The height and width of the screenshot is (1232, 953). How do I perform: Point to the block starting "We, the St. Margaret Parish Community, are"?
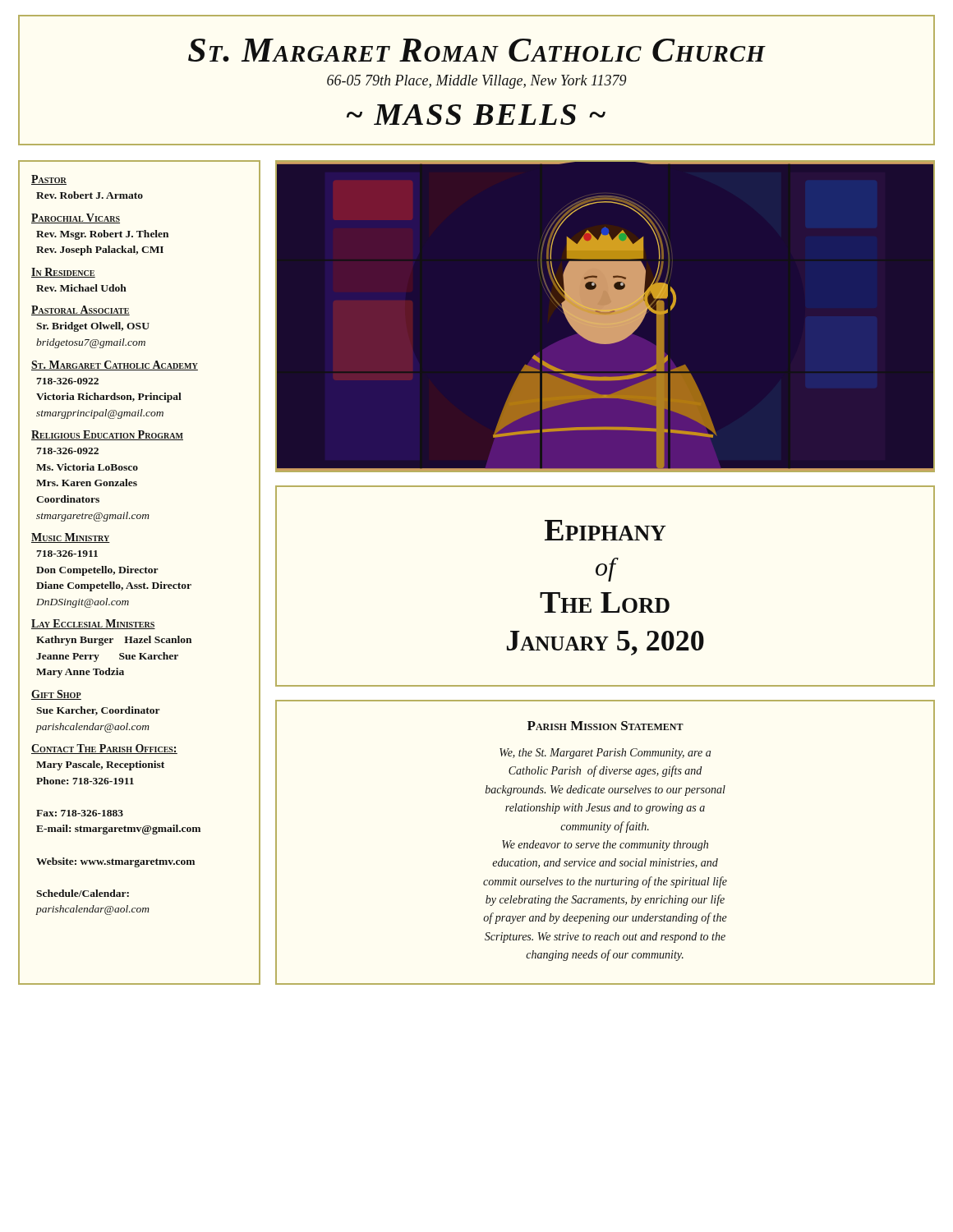605,854
